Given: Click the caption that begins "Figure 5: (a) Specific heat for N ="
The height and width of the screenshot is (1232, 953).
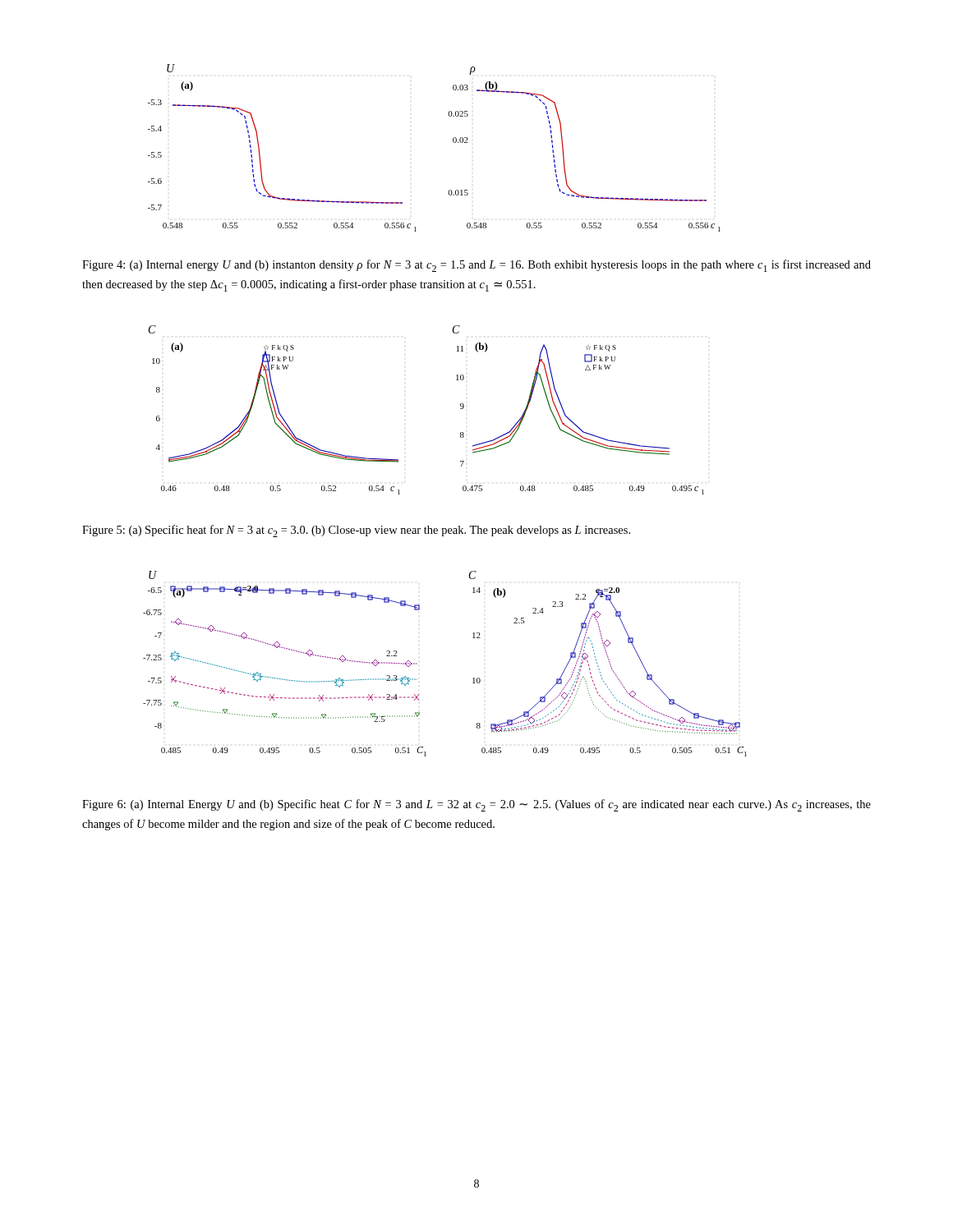Looking at the screenshot, I should pos(357,531).
